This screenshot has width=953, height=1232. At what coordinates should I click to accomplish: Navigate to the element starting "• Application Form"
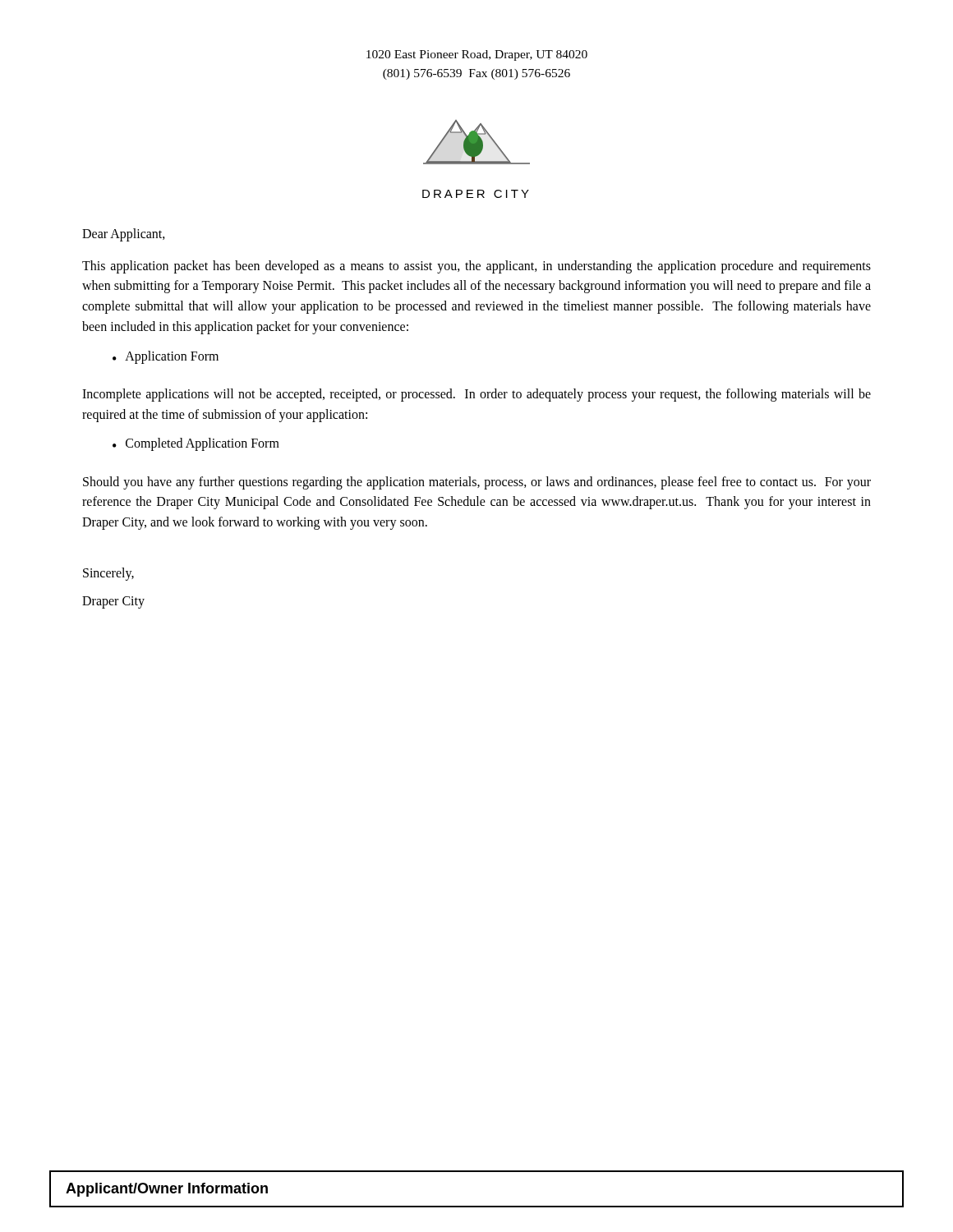pyautogui.click(x=165, y=359)
